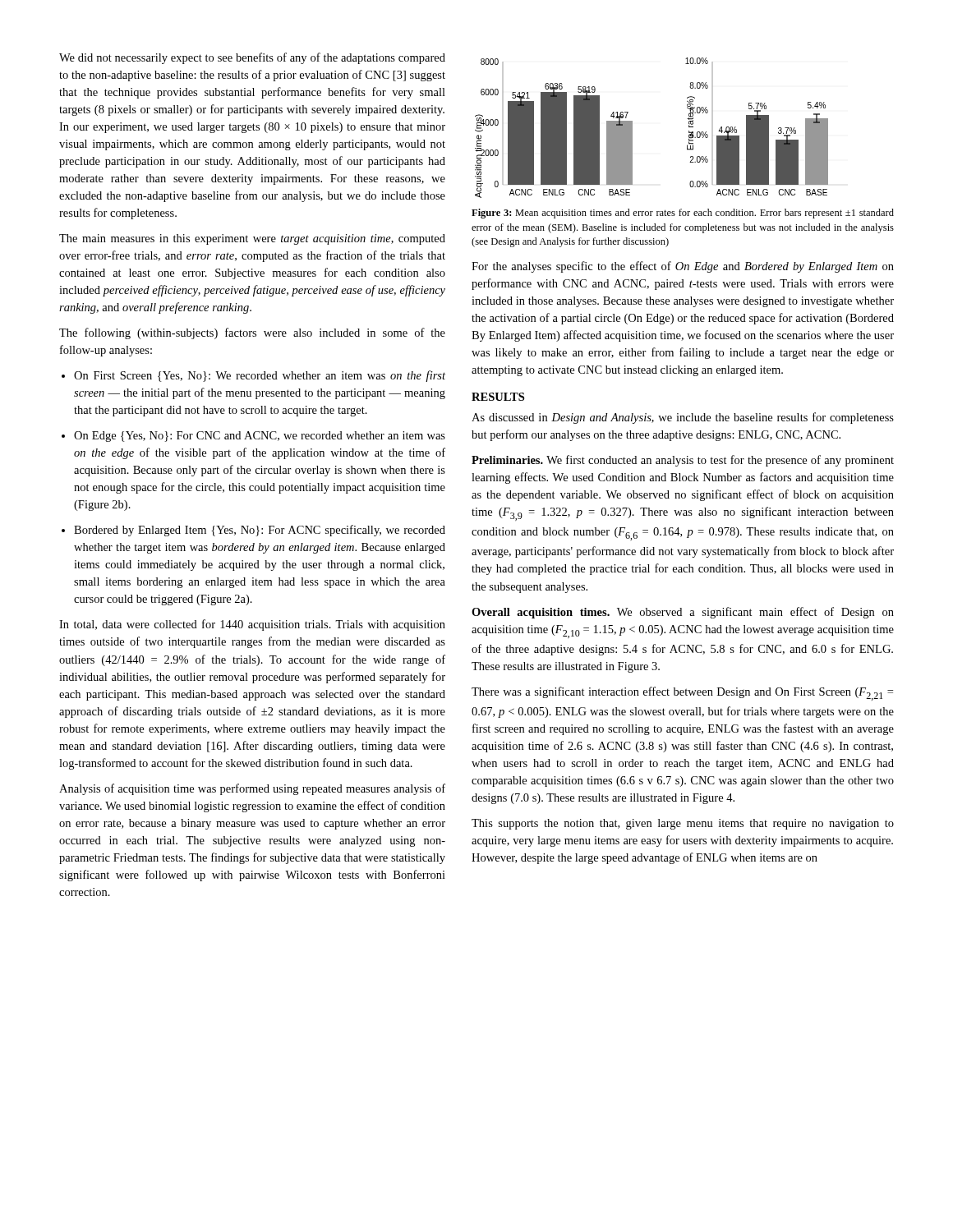Find the grouped bar chart
Image resolution: width=953 pixels, height=1232 pixels.
point(683,125)
